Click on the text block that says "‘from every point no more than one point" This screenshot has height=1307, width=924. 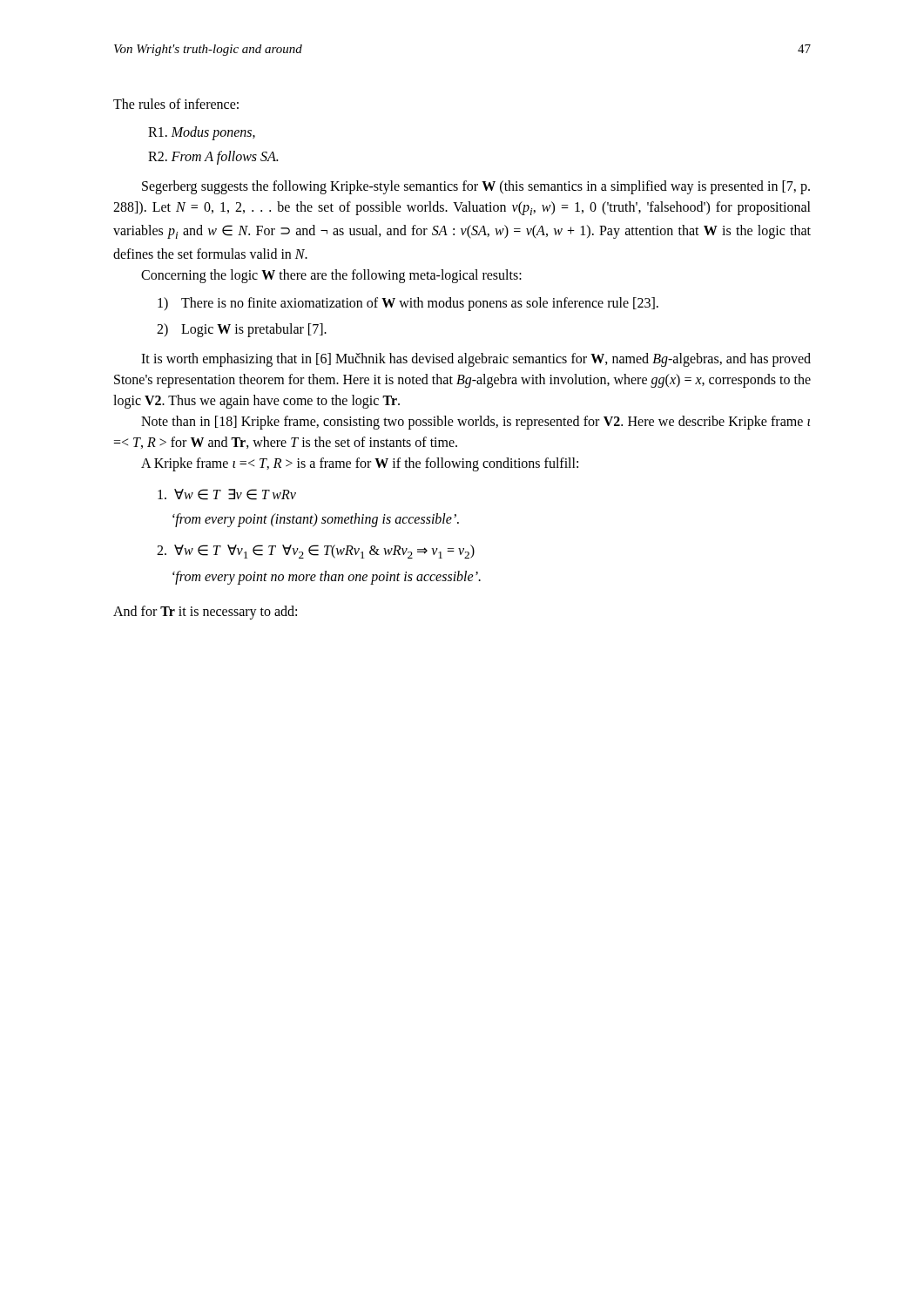[326, 577]
